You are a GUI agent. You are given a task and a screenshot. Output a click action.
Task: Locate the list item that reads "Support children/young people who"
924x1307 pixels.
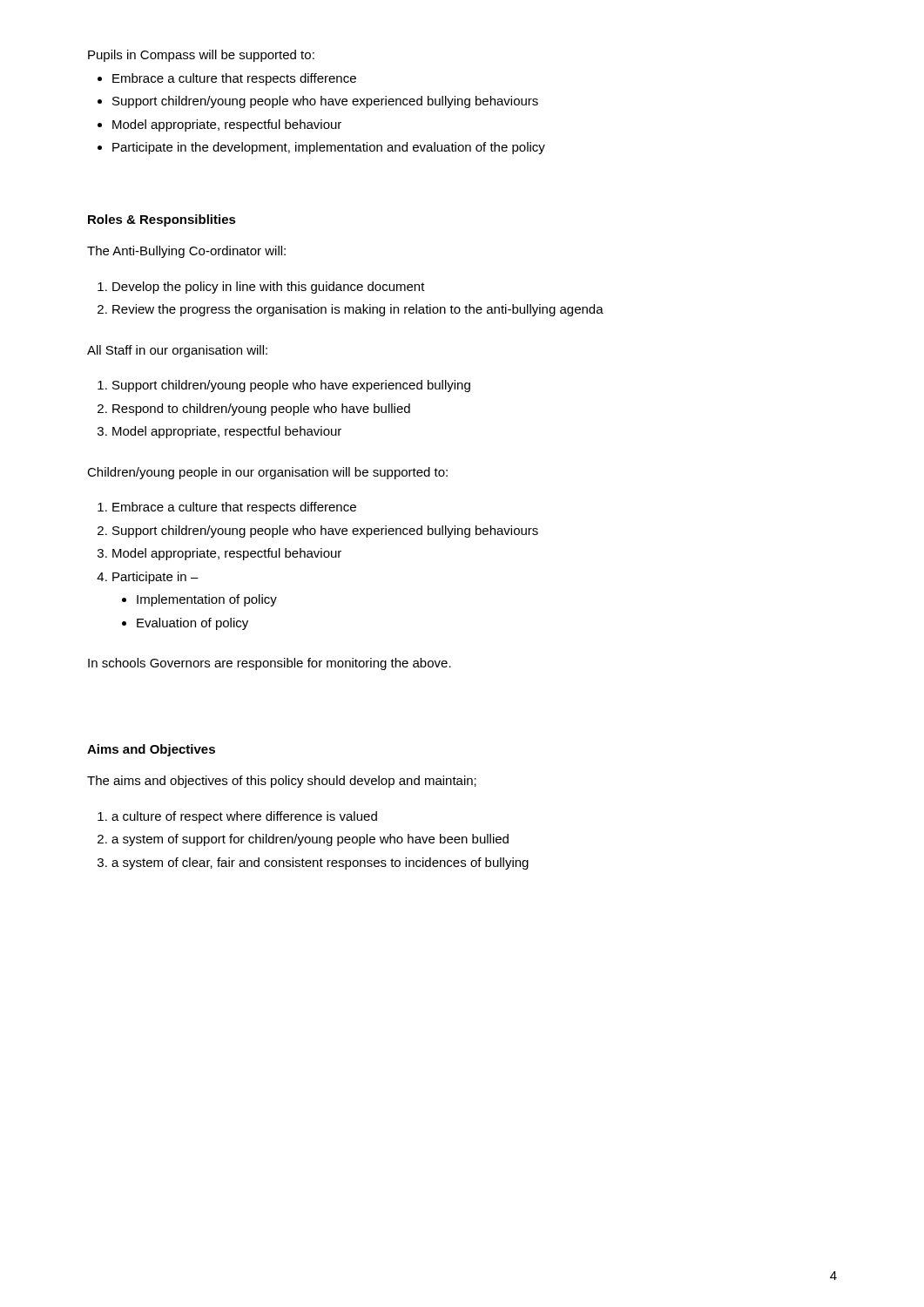pyautogui.click(x=284, y=386)
